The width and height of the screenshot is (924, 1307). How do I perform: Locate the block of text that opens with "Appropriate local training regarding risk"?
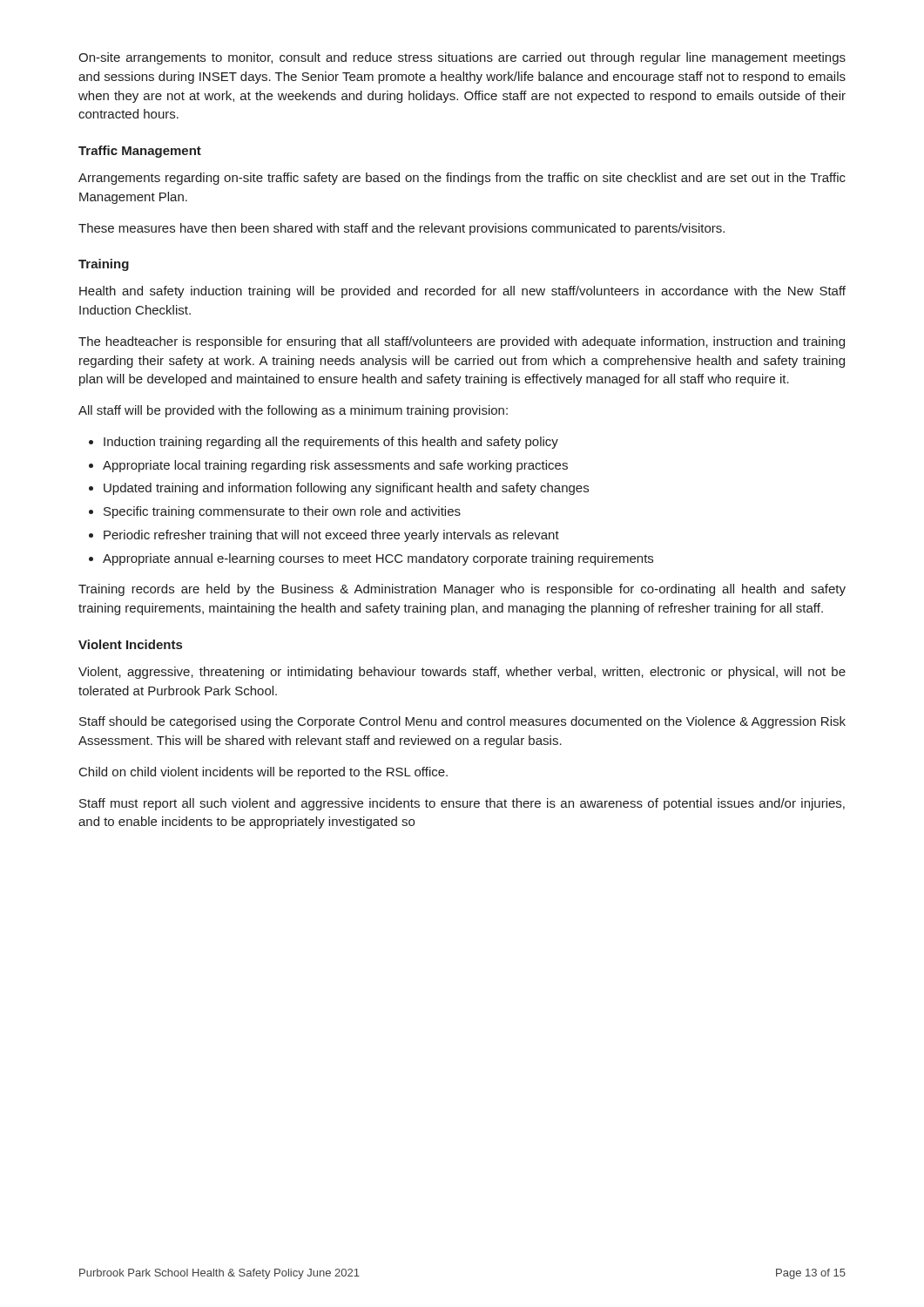[335, 464]
